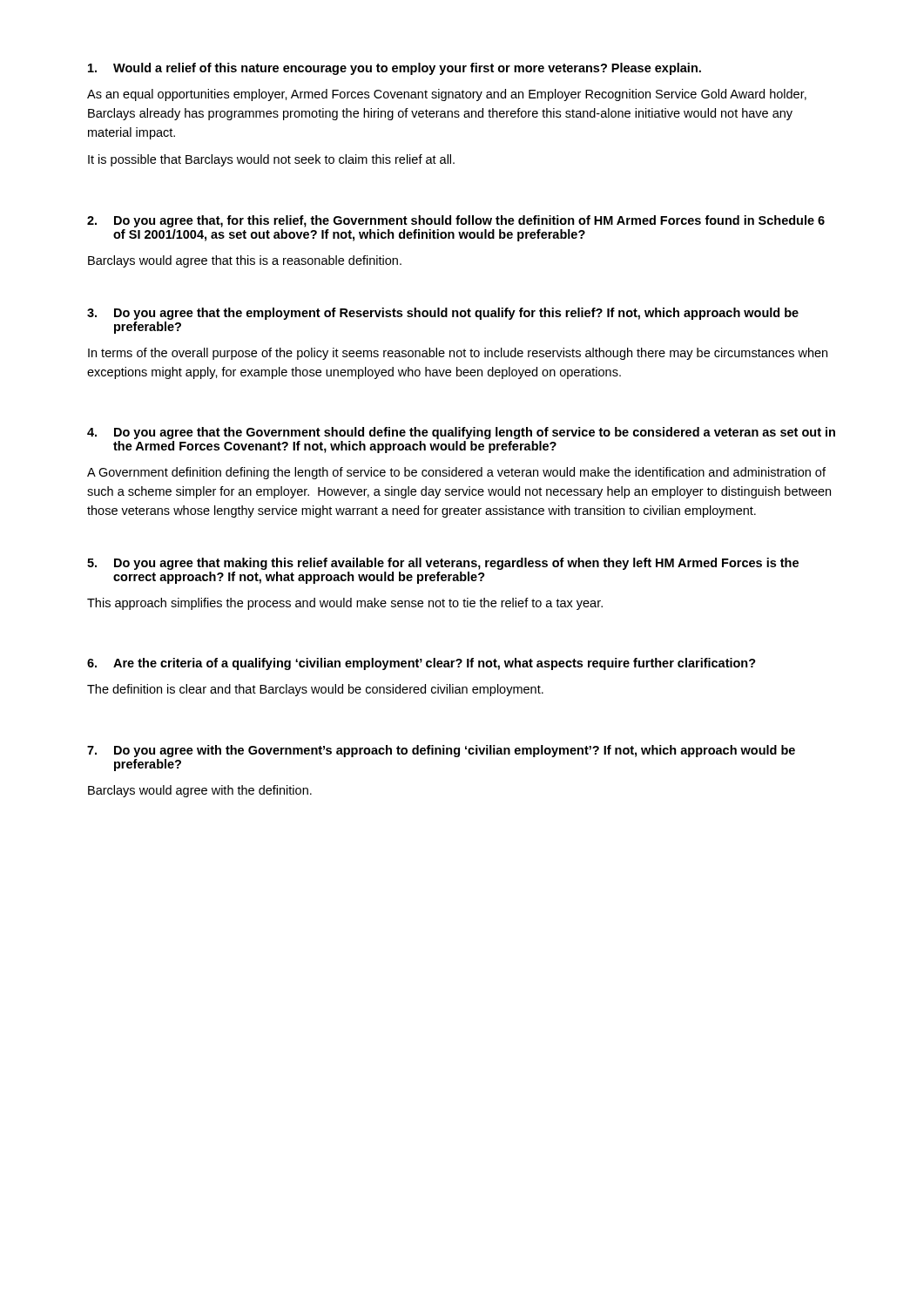Select the region starting "6. Are the criteria of a"
Image resolution: width=924 pixels, height=1307 pixels.
[x=462, y=663]
